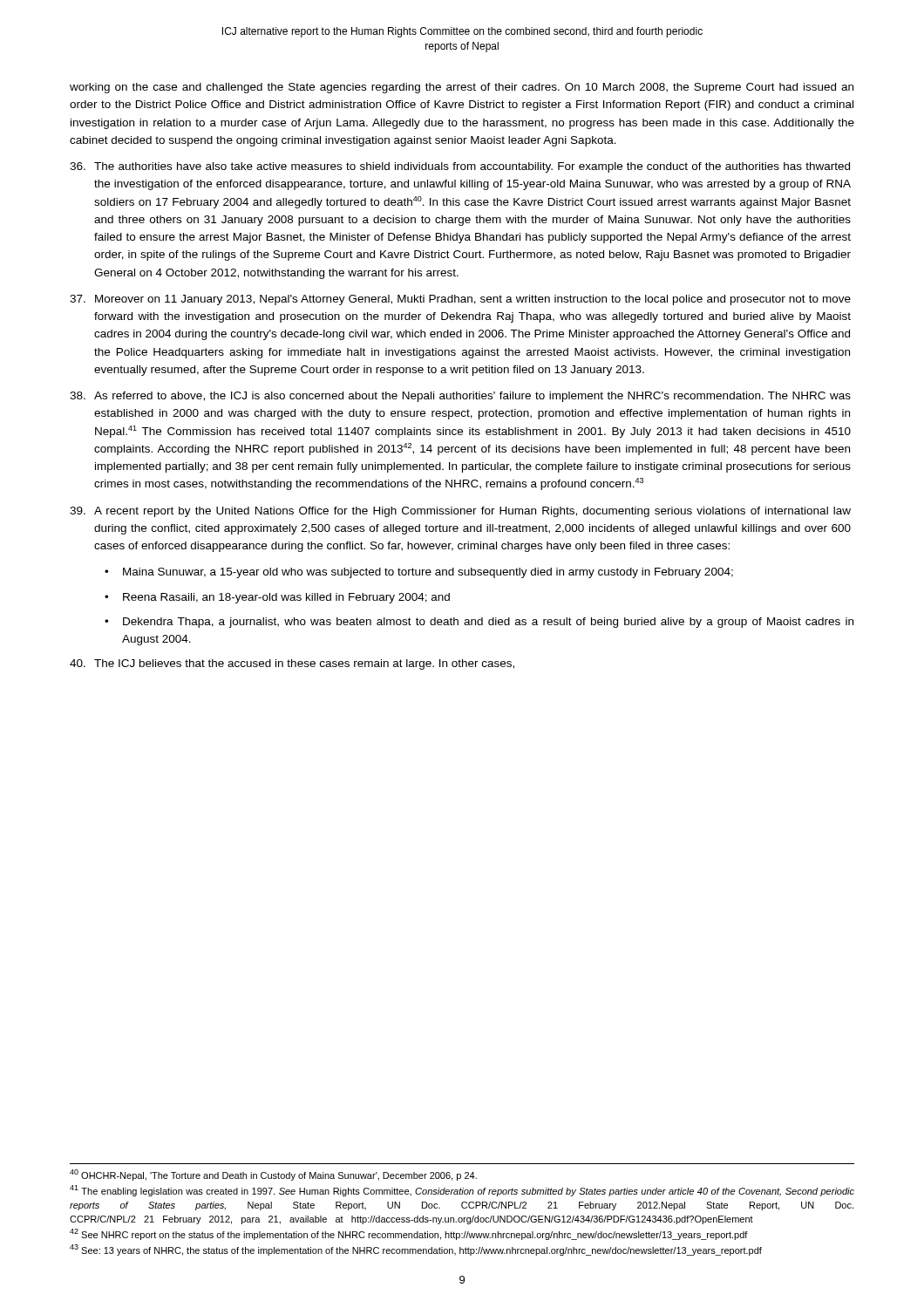Image resolution: width=924 pixels, height=1308 pixels.
Task: Locate the text block with the text "Moreover on 11 January"
Action: [462, 334]
